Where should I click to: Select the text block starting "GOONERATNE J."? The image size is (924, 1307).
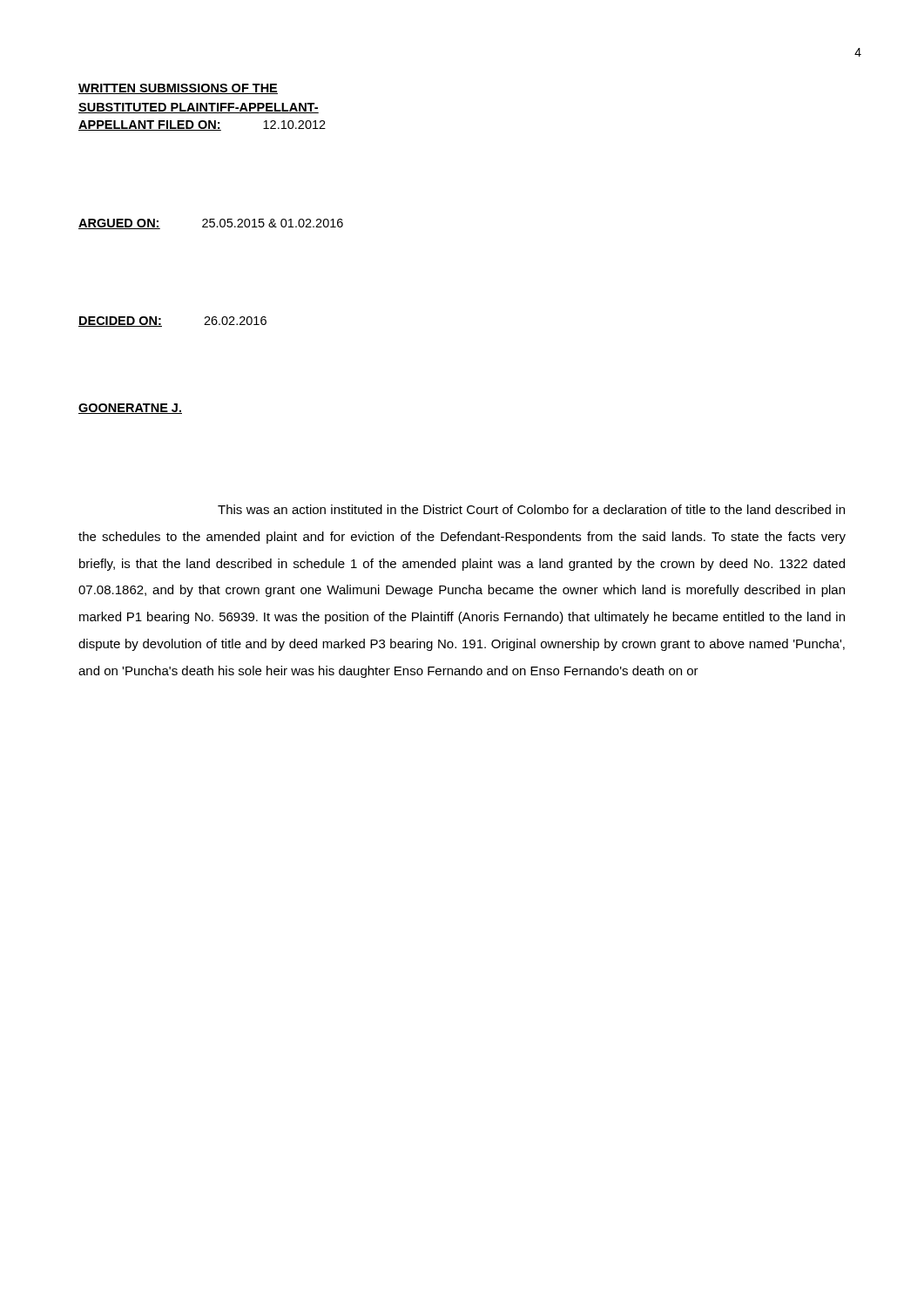point(130,408)
